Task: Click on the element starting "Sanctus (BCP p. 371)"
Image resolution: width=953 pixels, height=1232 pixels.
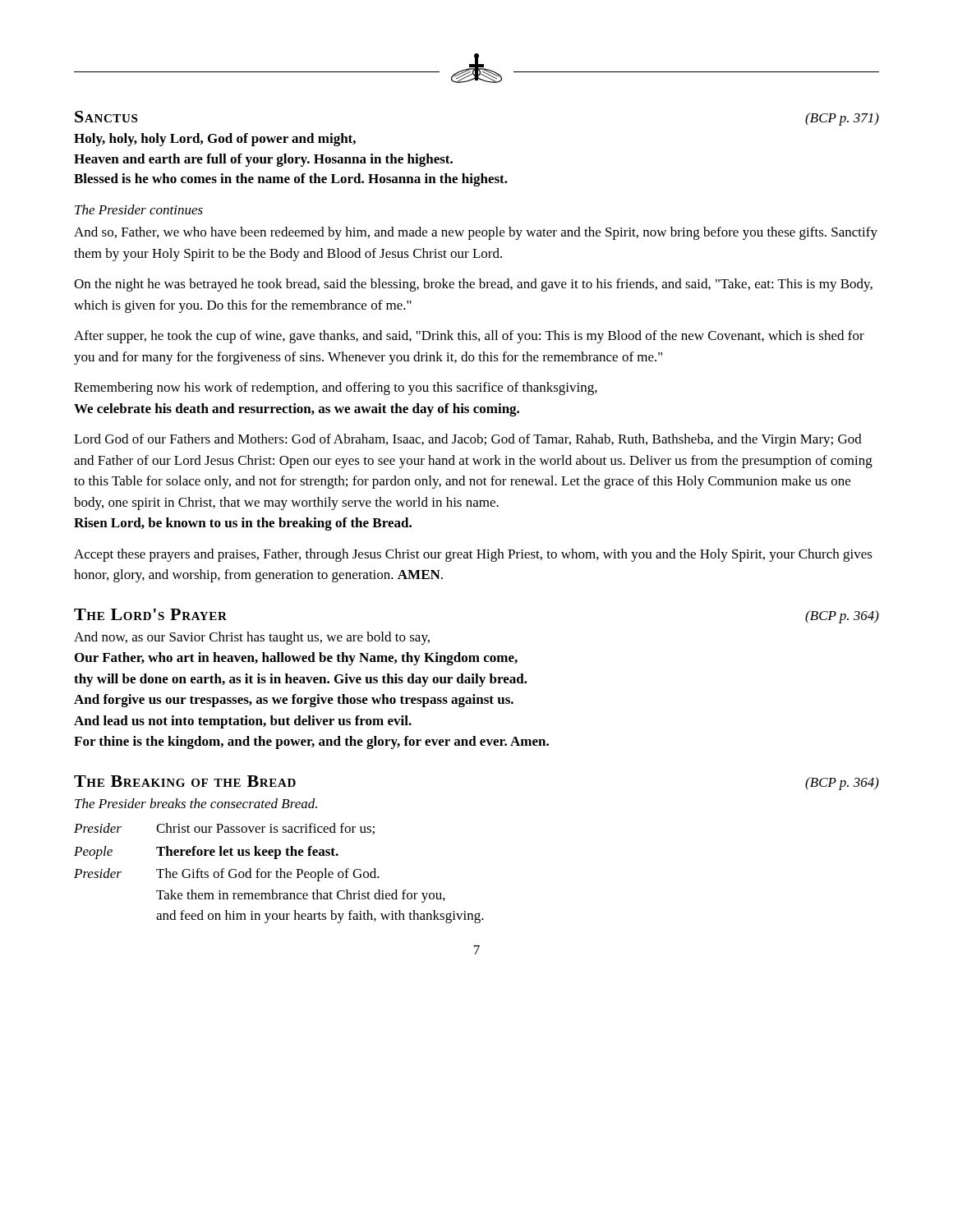Action: coord(106,118)
